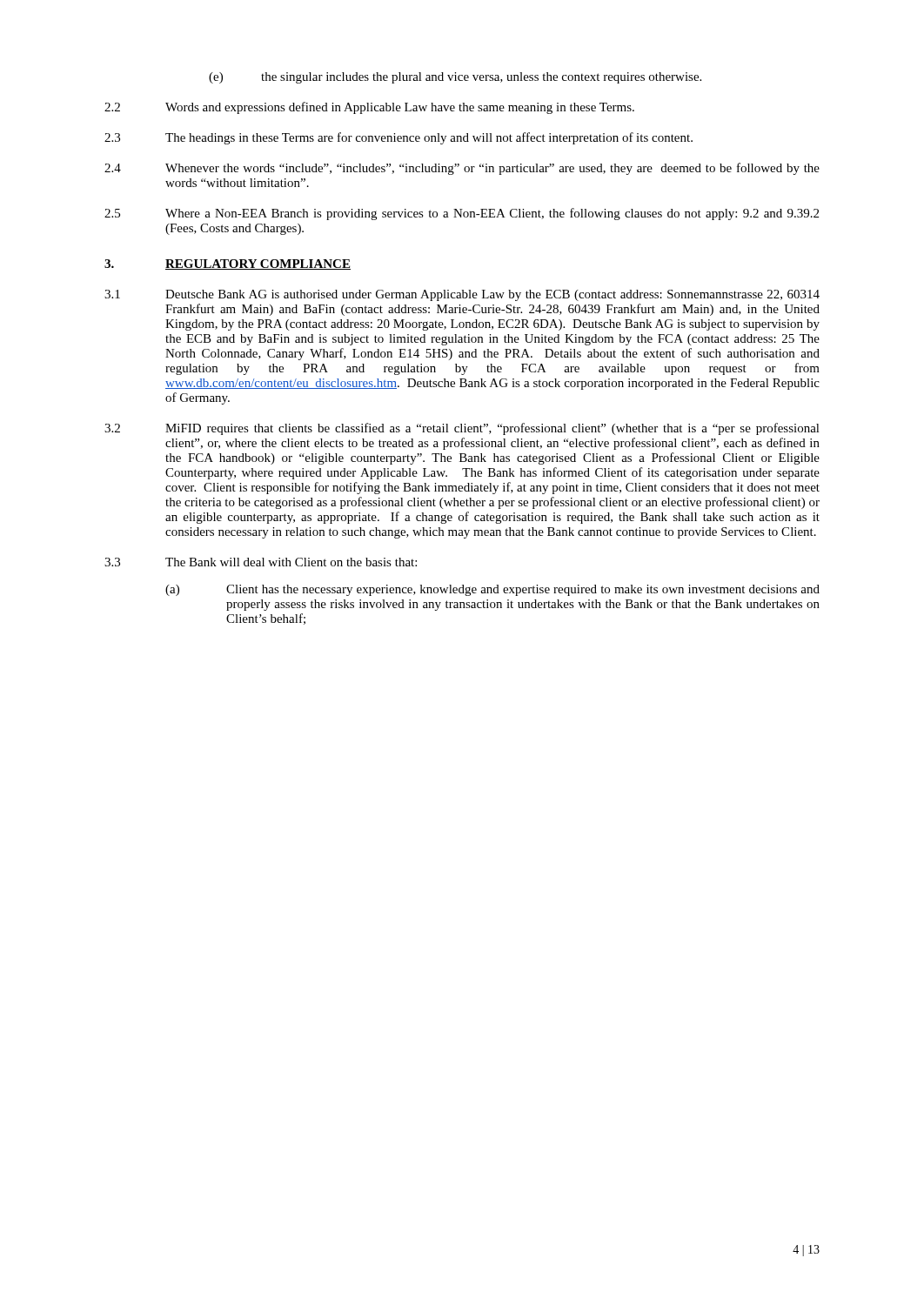This screenshot has width=924, height=1305.
Task: Locate the block of text that opens with "(e) the singular includes the"
Action: click(x=514, y=77)
